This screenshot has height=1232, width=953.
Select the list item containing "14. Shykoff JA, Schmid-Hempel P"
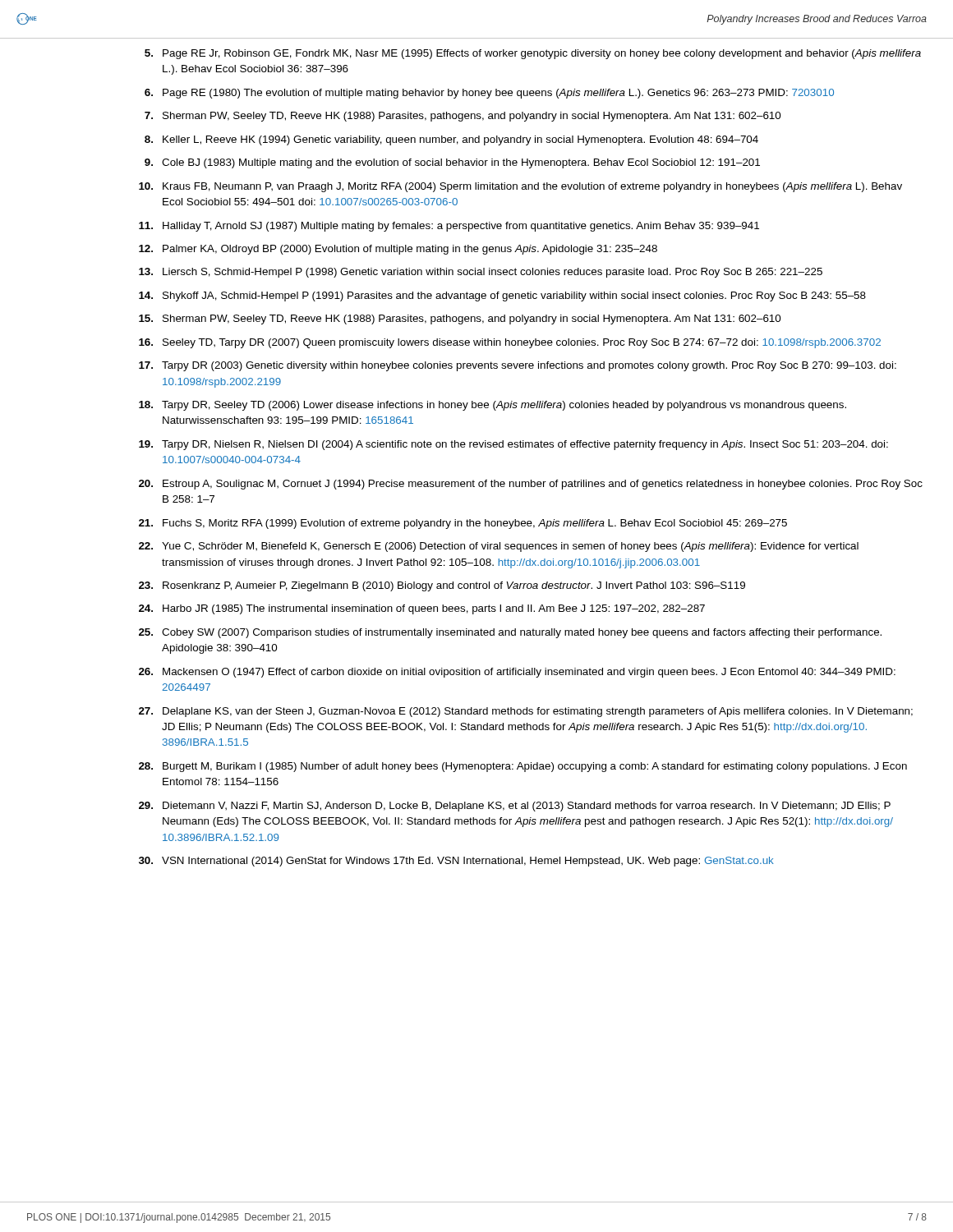525,295
